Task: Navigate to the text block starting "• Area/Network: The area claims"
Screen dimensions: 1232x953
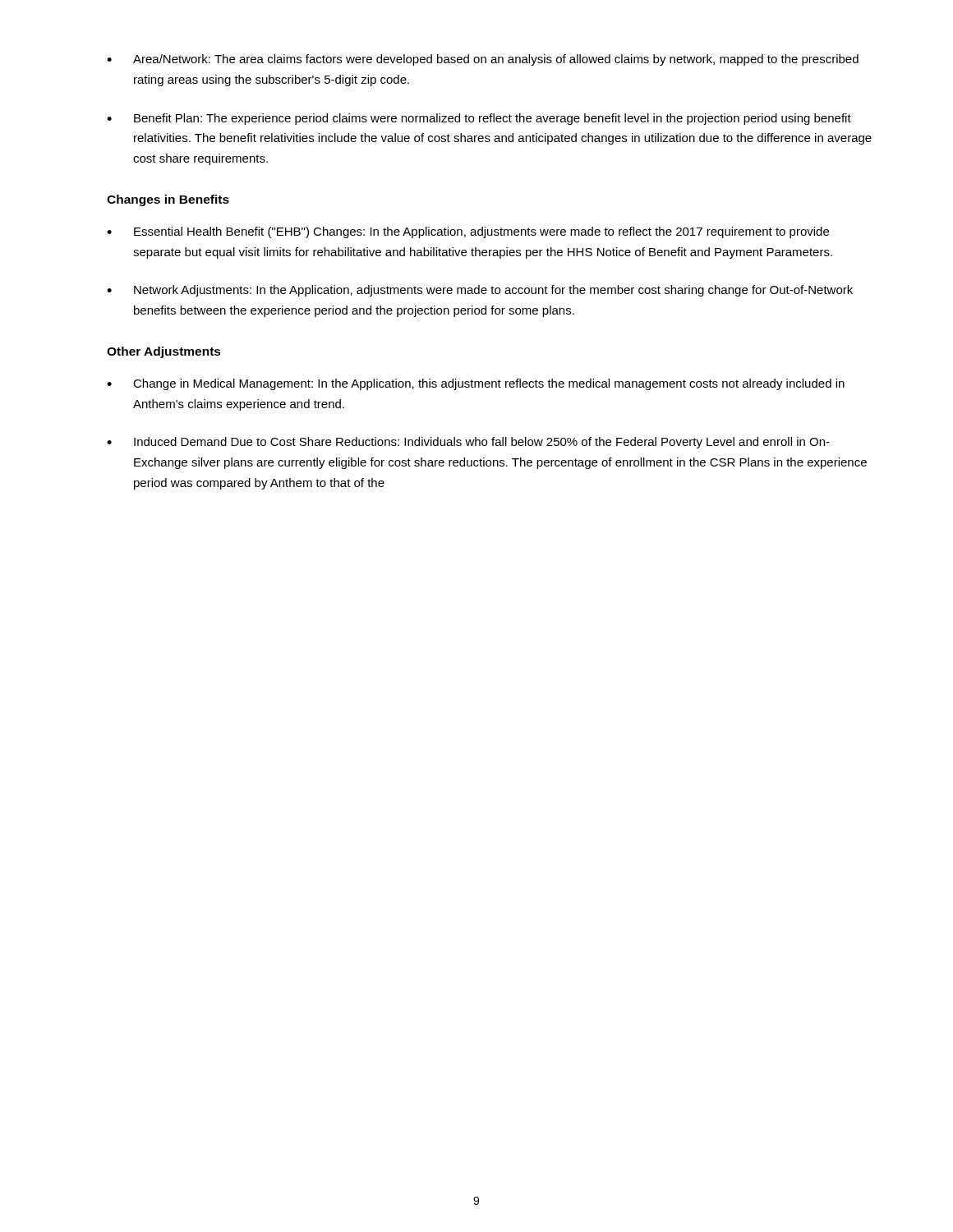Action: coord(493,70)
